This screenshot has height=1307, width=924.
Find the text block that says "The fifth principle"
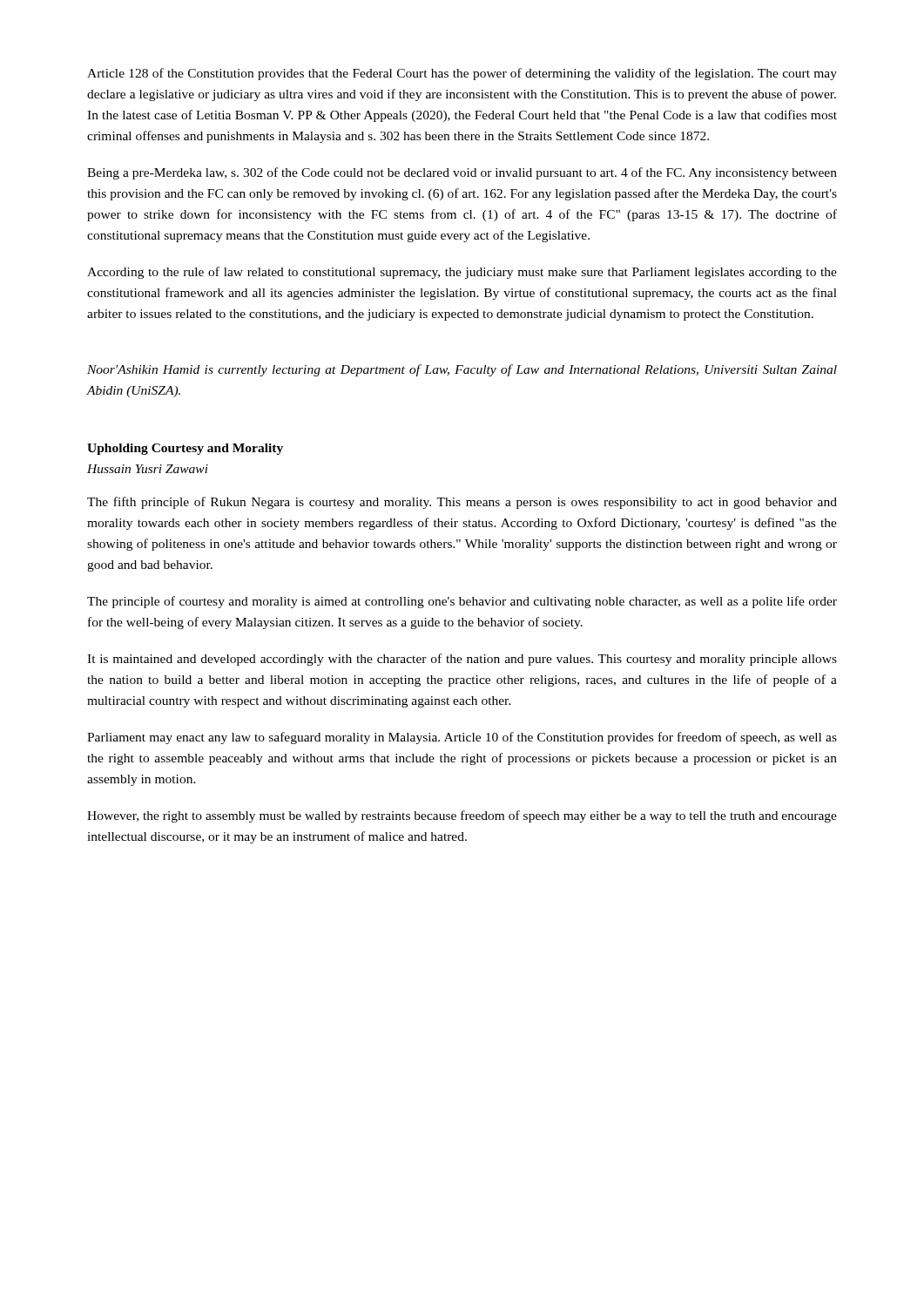click(462, 533)
